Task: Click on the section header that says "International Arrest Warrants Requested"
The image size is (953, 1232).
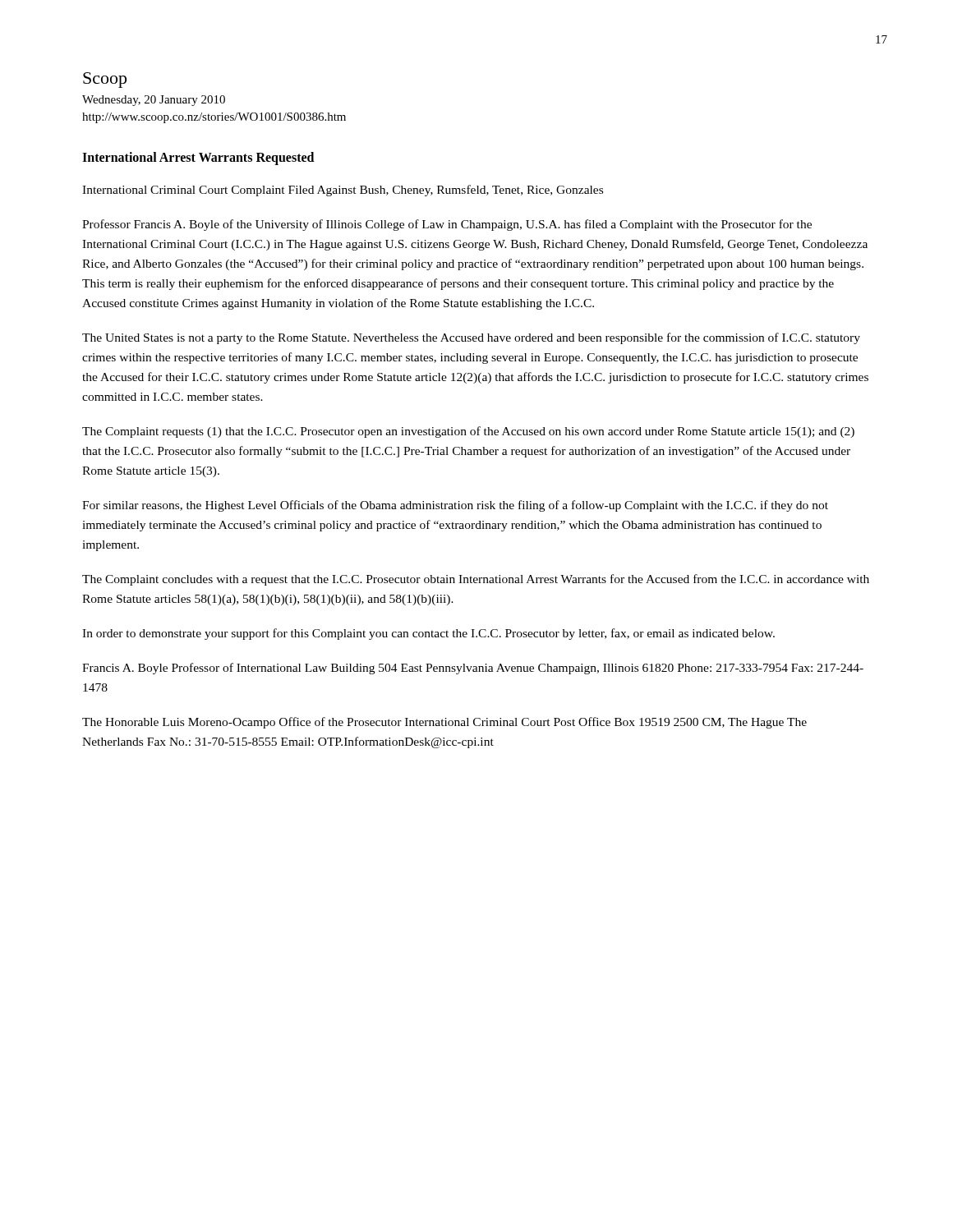Action: tap(198, 157)
